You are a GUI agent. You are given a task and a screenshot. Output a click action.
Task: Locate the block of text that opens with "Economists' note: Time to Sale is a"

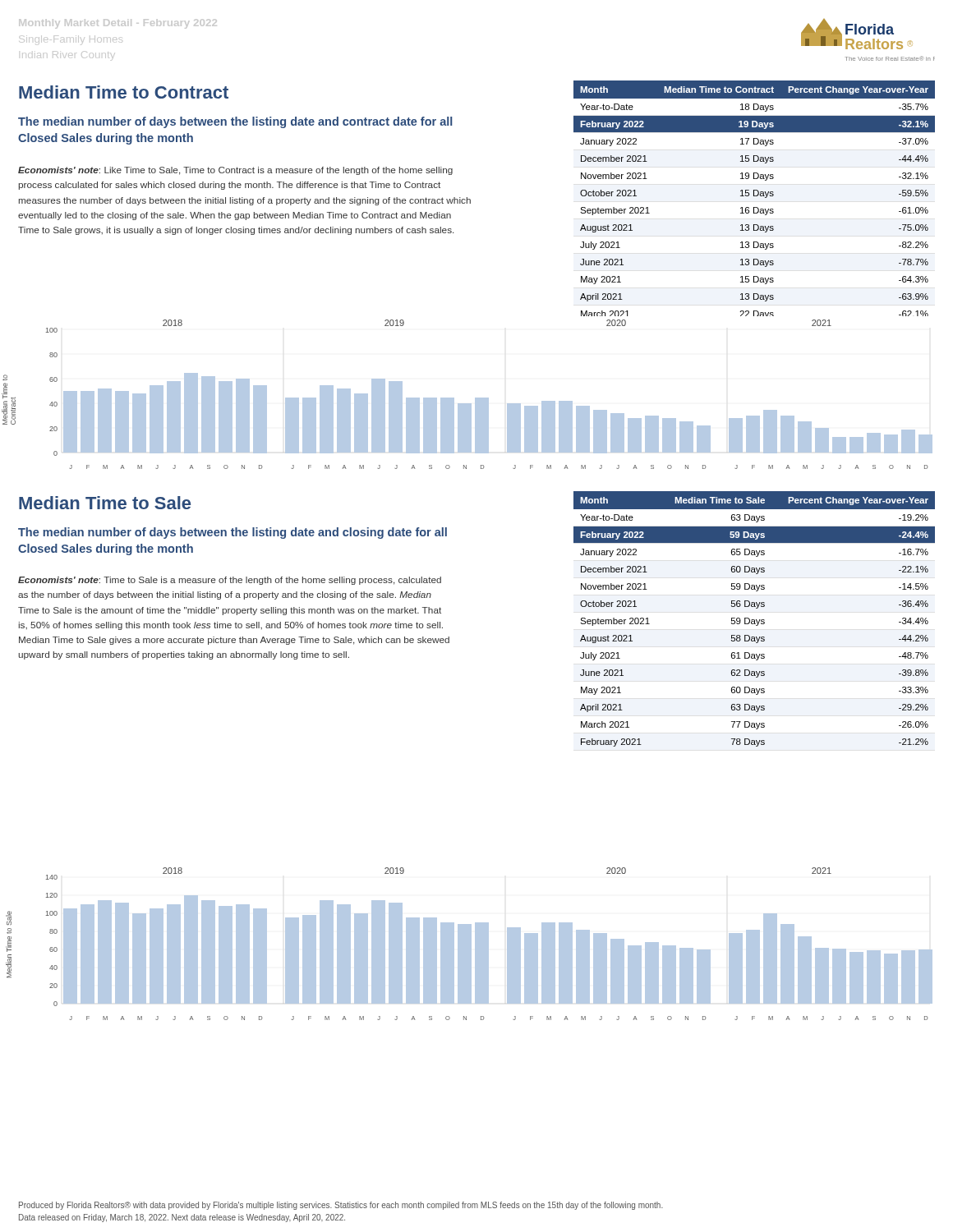click(x=234, y=617)
